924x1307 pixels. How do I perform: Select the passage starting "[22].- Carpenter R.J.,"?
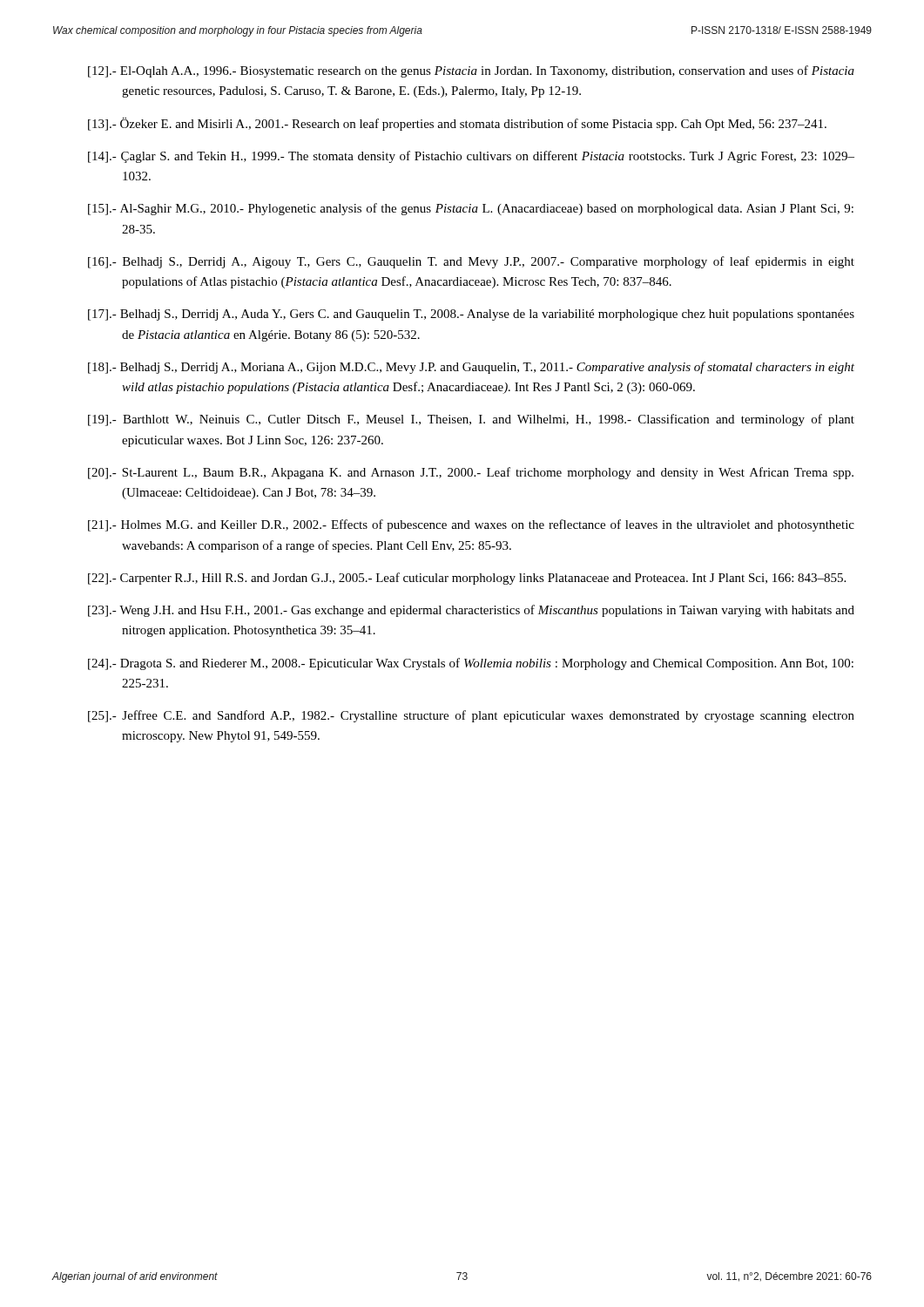coord(467,577)
